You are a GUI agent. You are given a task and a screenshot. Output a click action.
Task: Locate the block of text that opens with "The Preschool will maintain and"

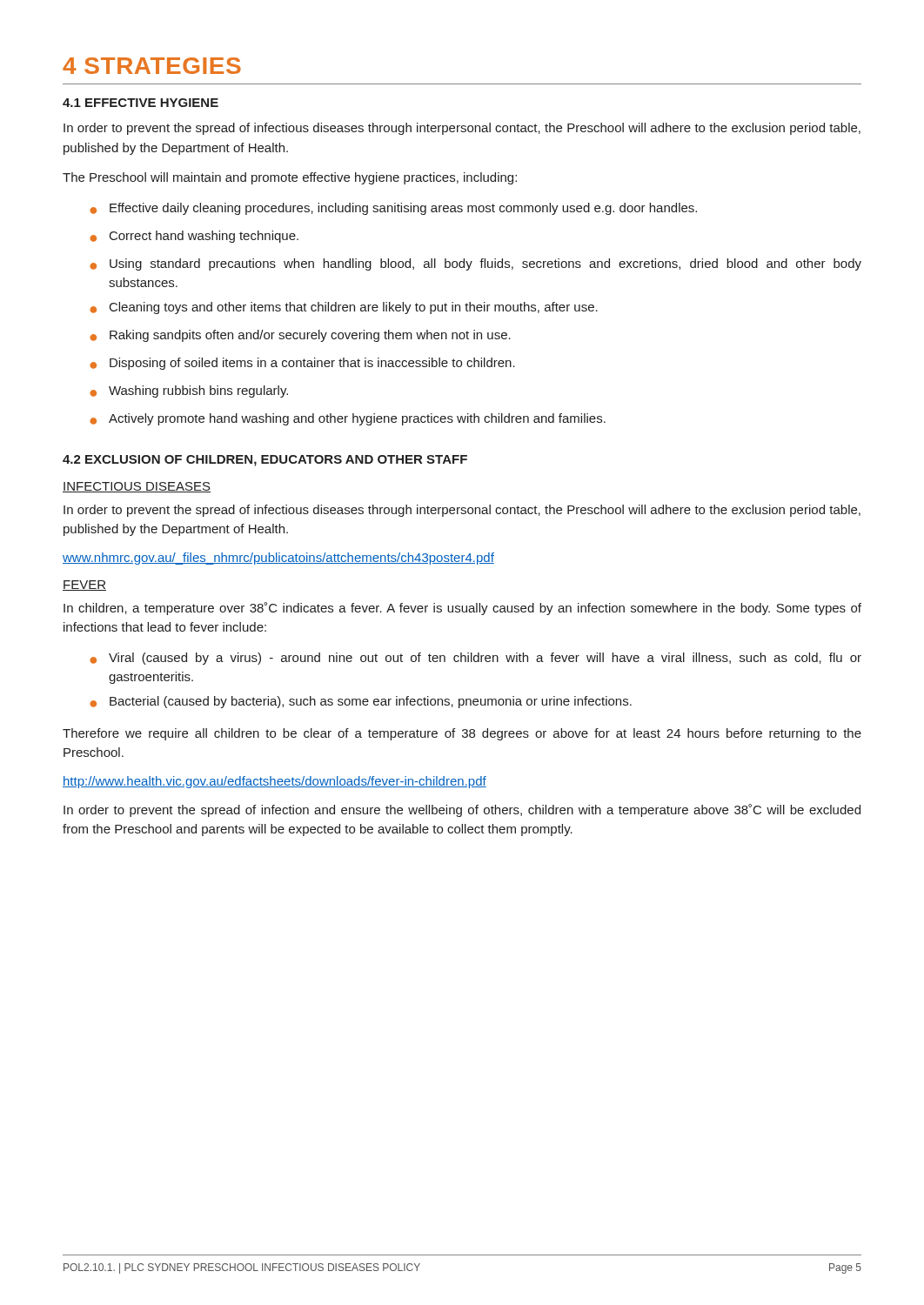(290, 177)
